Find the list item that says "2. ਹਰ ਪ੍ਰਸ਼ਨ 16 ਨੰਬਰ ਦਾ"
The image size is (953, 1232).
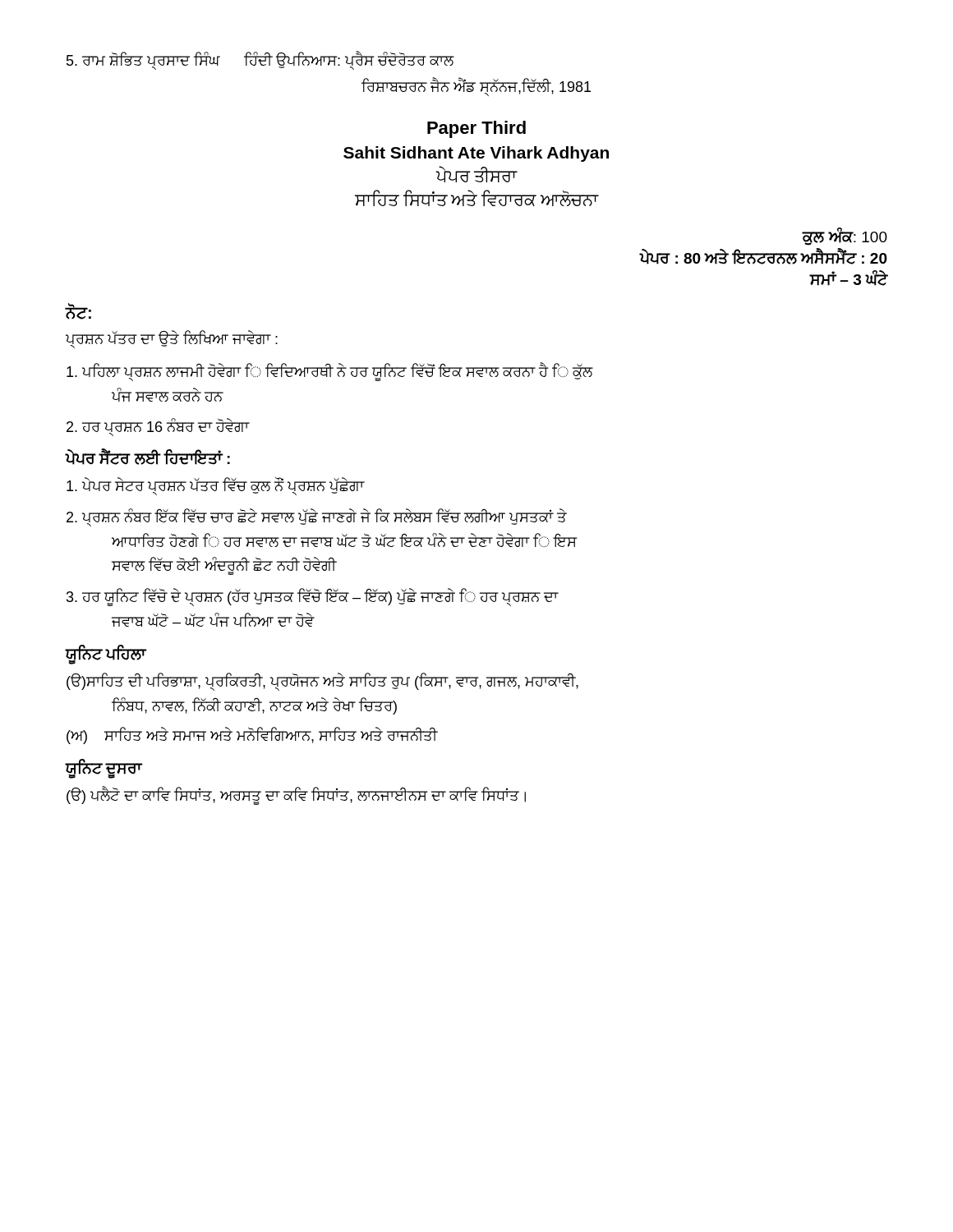[x=157, y=427]
